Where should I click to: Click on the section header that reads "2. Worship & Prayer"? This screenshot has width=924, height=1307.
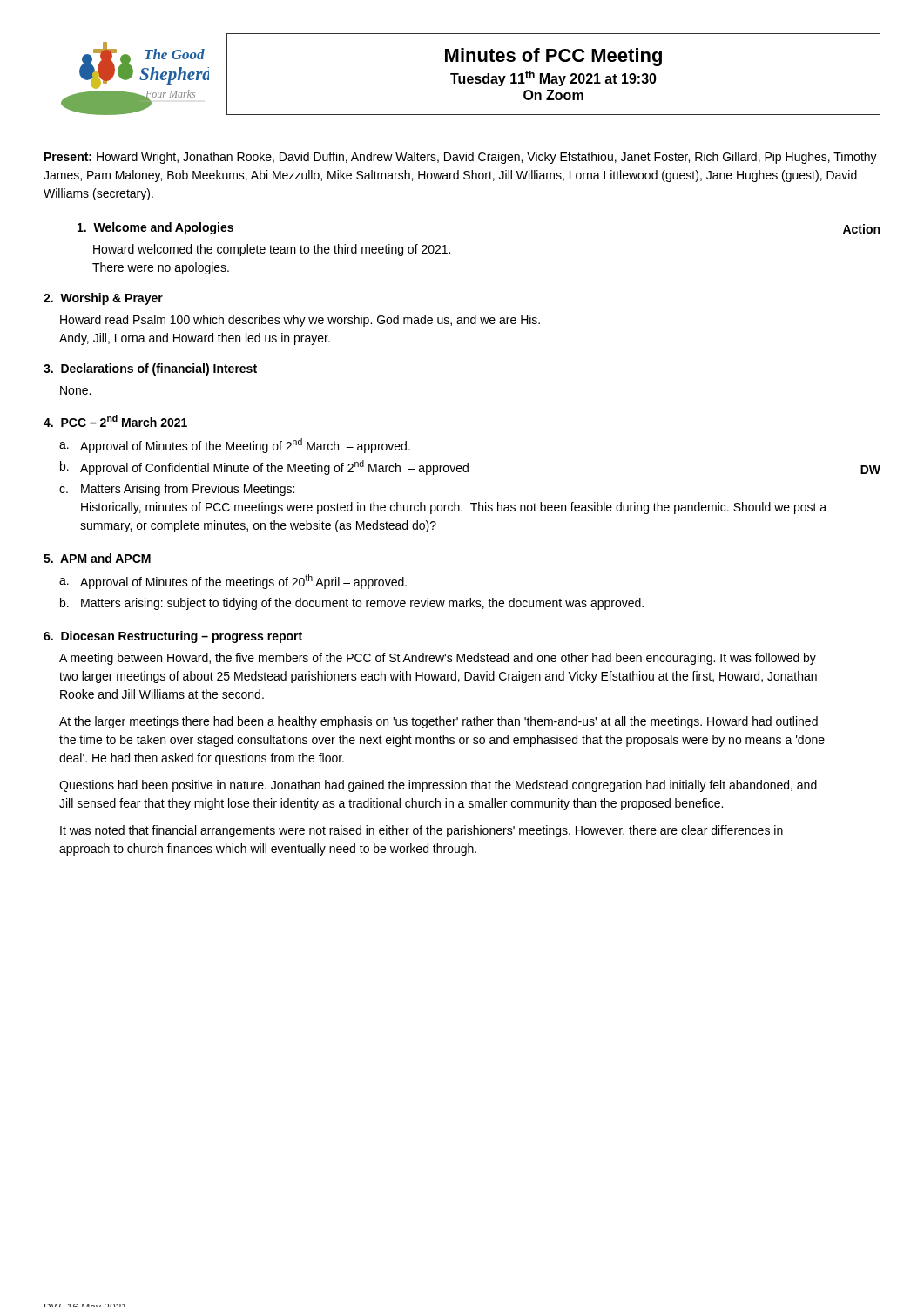pyautogui.click(x=103, y=298)
